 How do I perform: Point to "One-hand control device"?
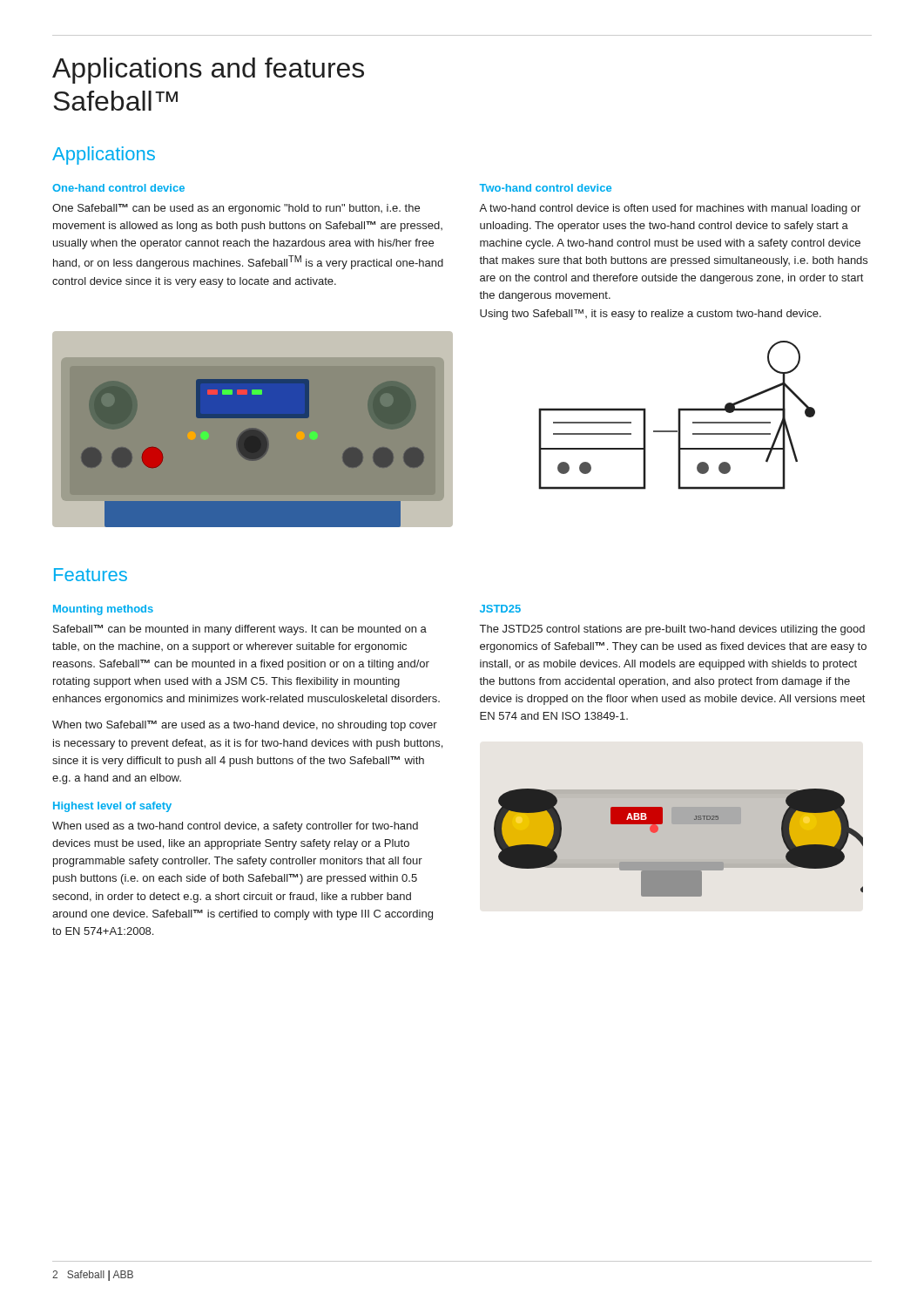coord(118,188)
